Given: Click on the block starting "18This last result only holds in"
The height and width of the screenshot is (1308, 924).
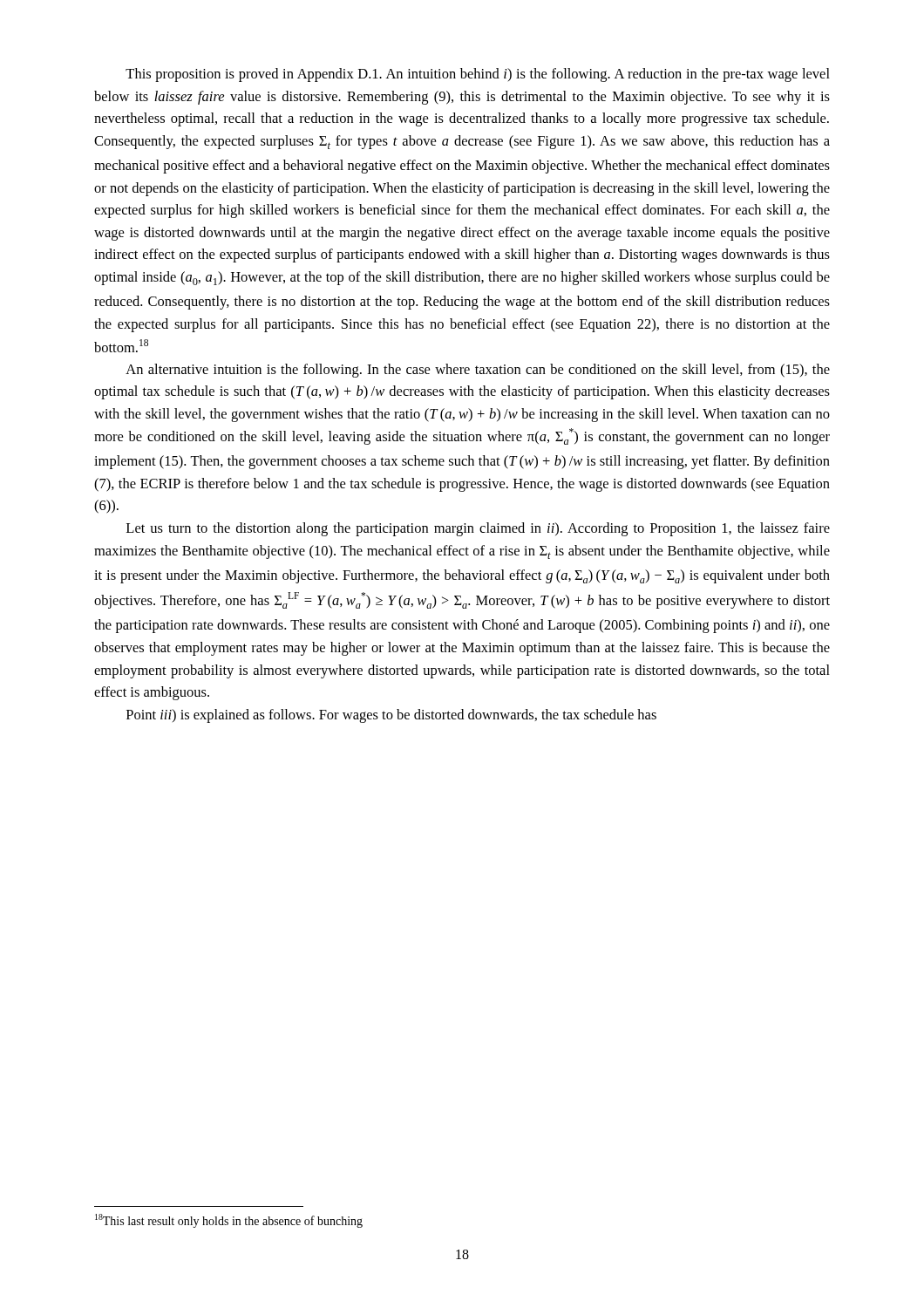Looking at the screenshot, I should click(228, 1220).
